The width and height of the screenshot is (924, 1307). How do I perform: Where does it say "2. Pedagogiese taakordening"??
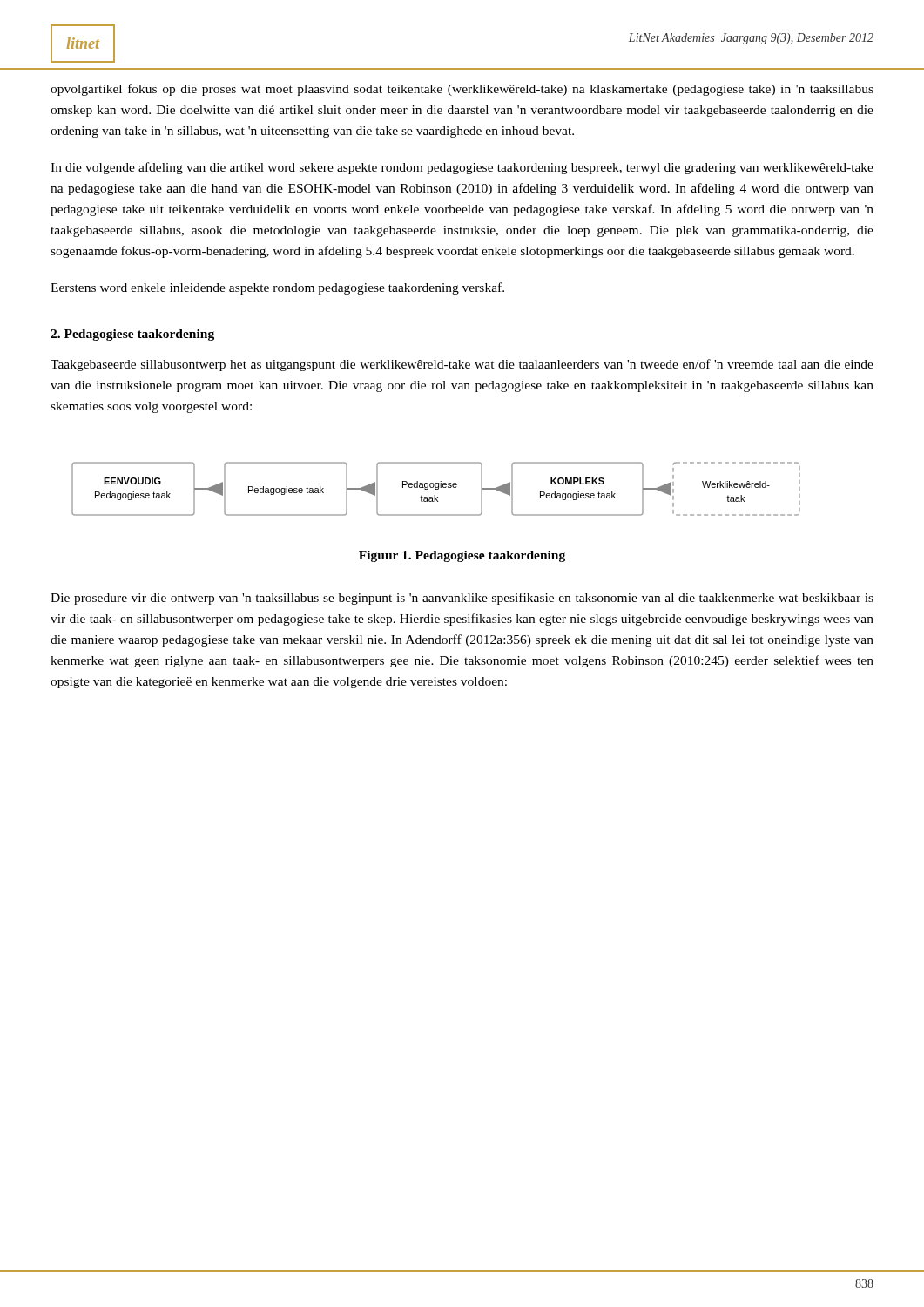(132, 333)
